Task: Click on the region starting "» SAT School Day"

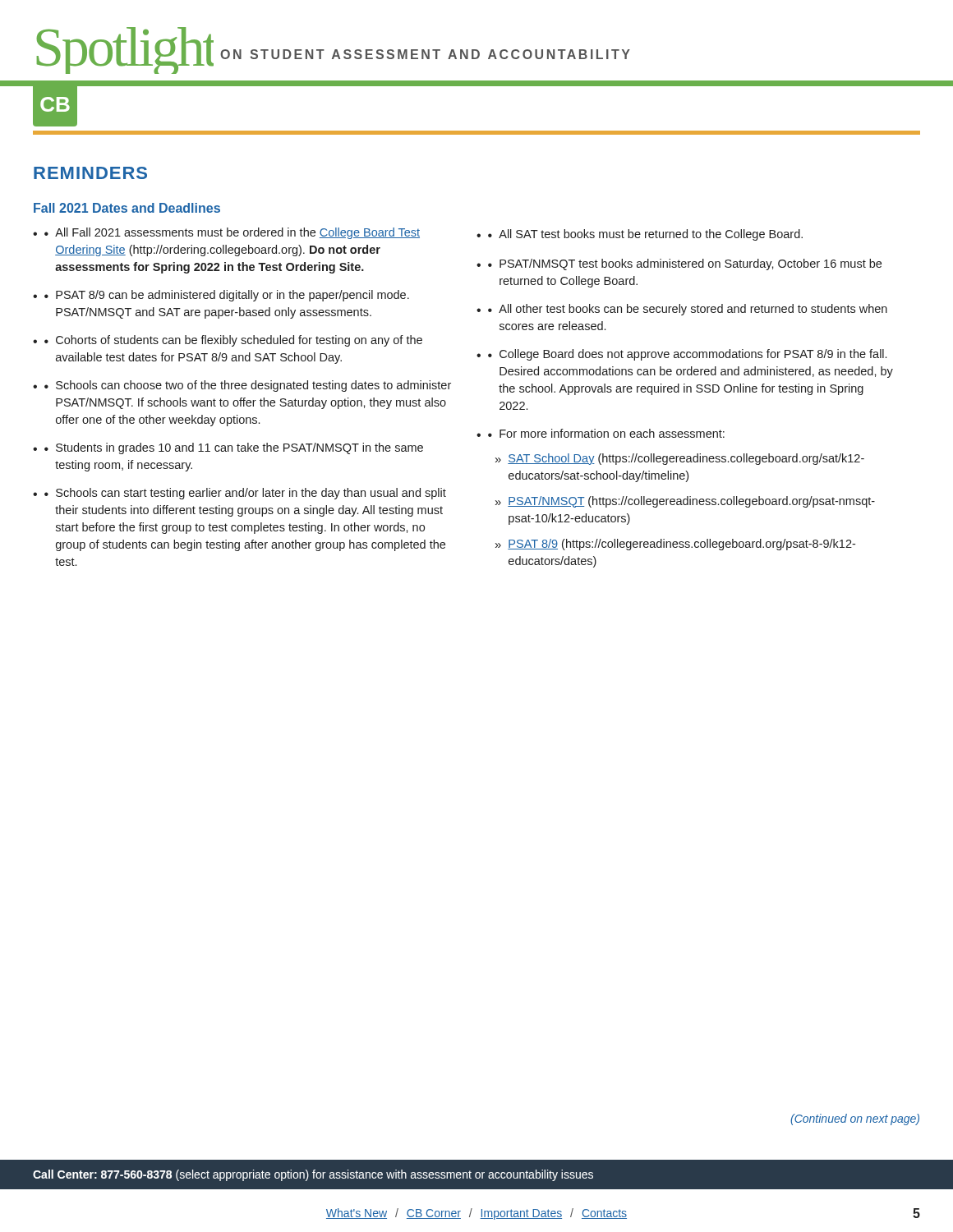Action: pyautogui.click(x=695, y=467)
